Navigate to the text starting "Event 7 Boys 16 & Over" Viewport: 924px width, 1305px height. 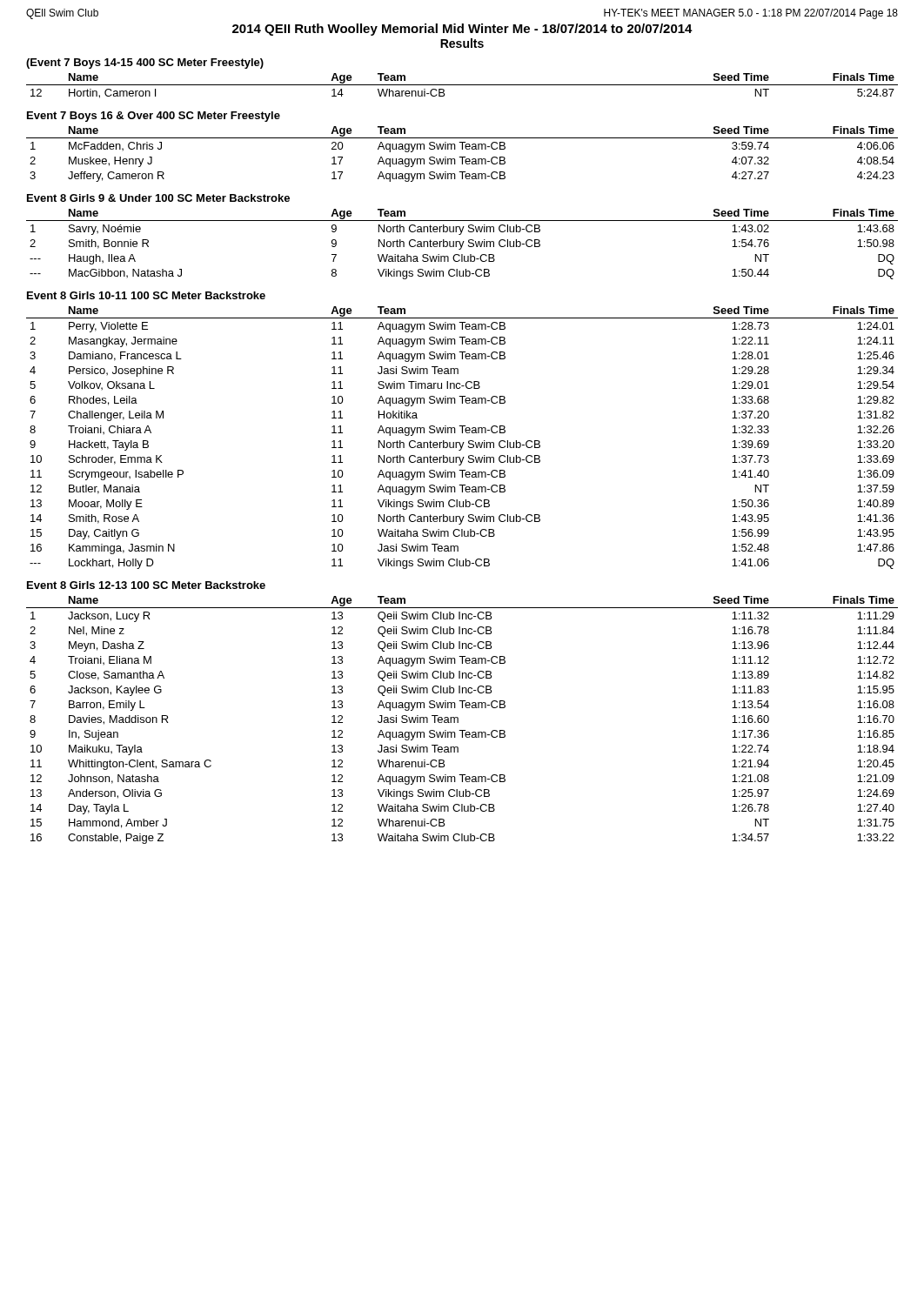pyautogui.click(x=153, y=115)
